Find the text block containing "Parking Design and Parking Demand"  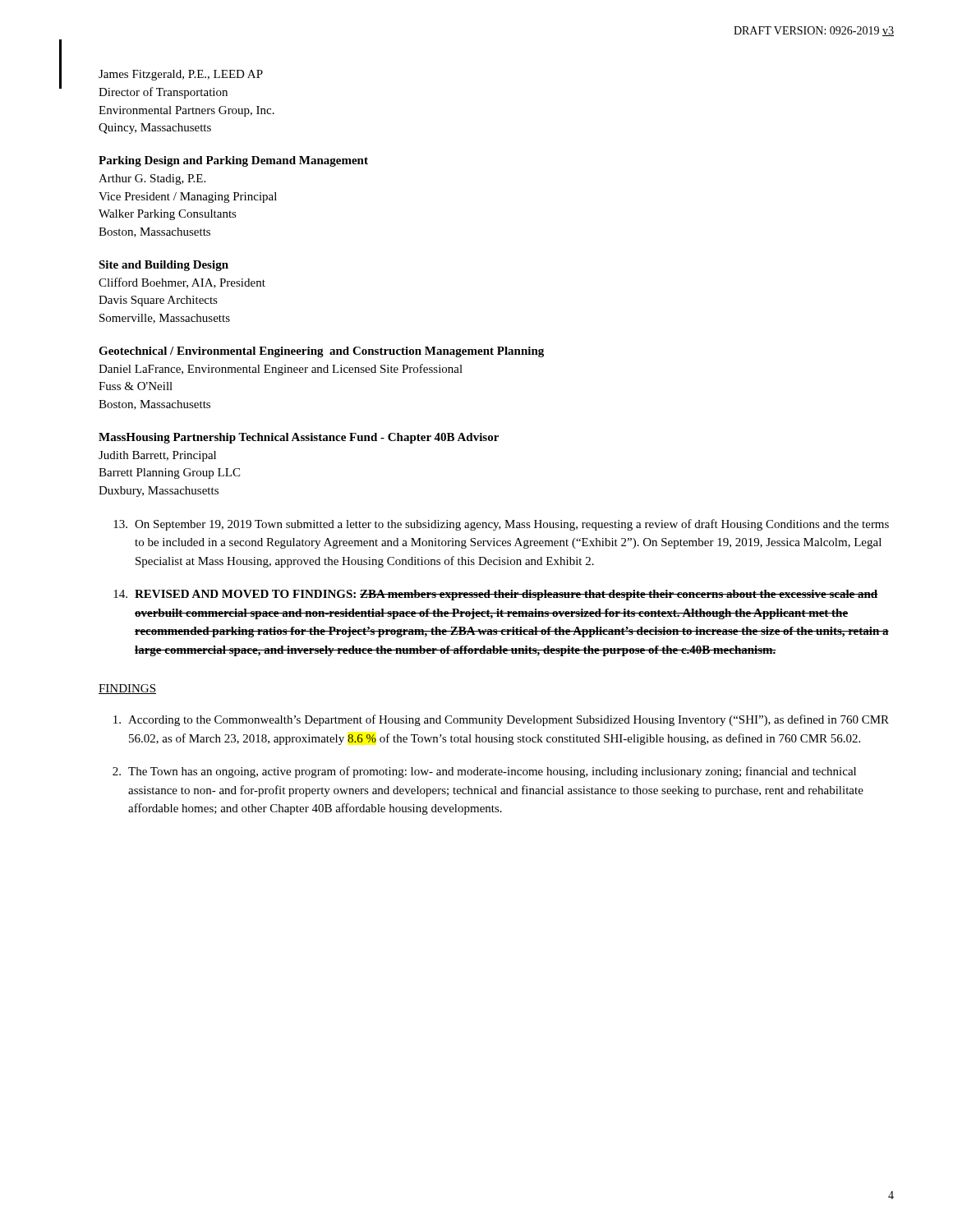(x=233, y=196)
